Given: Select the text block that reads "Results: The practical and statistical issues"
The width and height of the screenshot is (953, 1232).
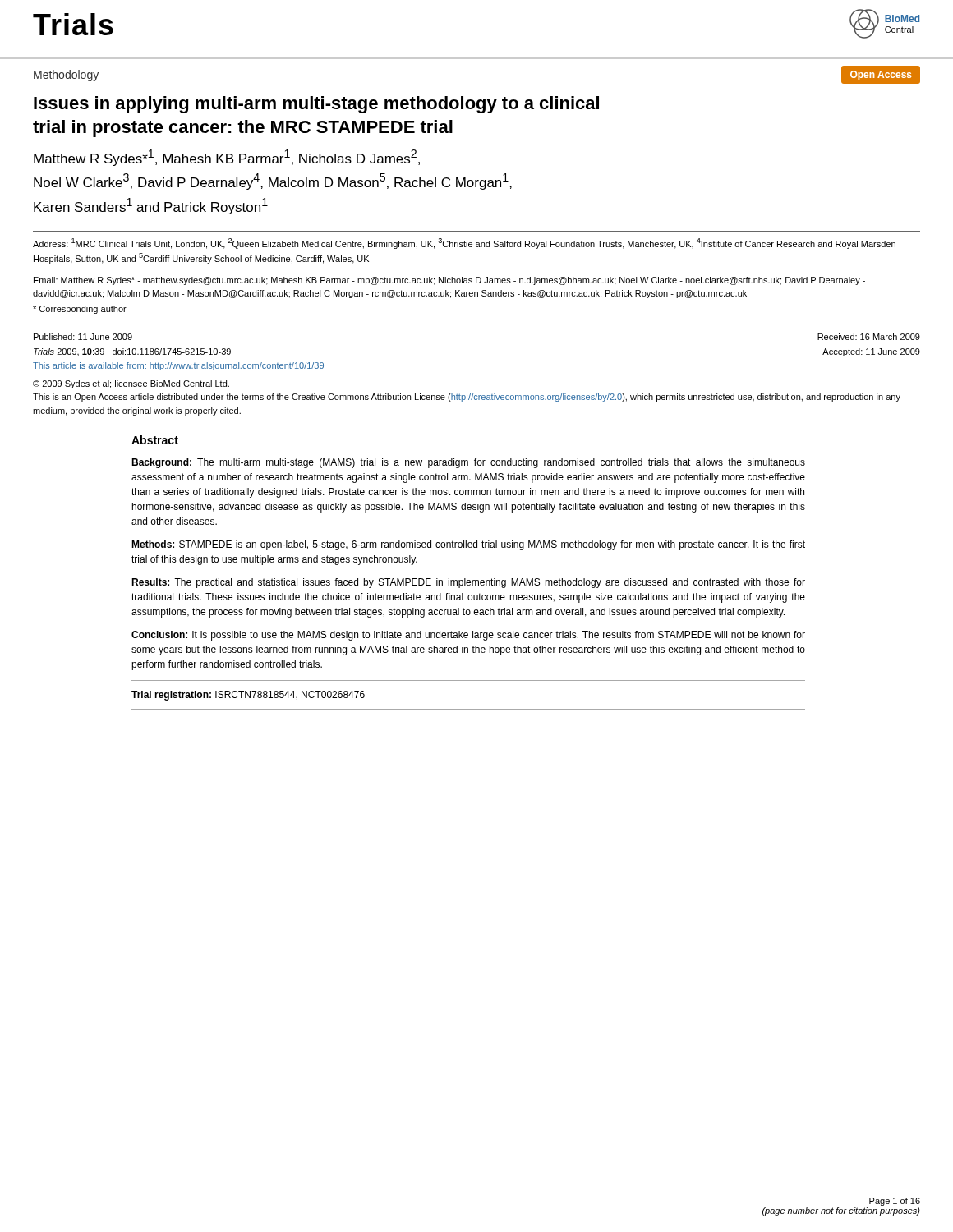Looking at the screenshot, I should 468,597.
